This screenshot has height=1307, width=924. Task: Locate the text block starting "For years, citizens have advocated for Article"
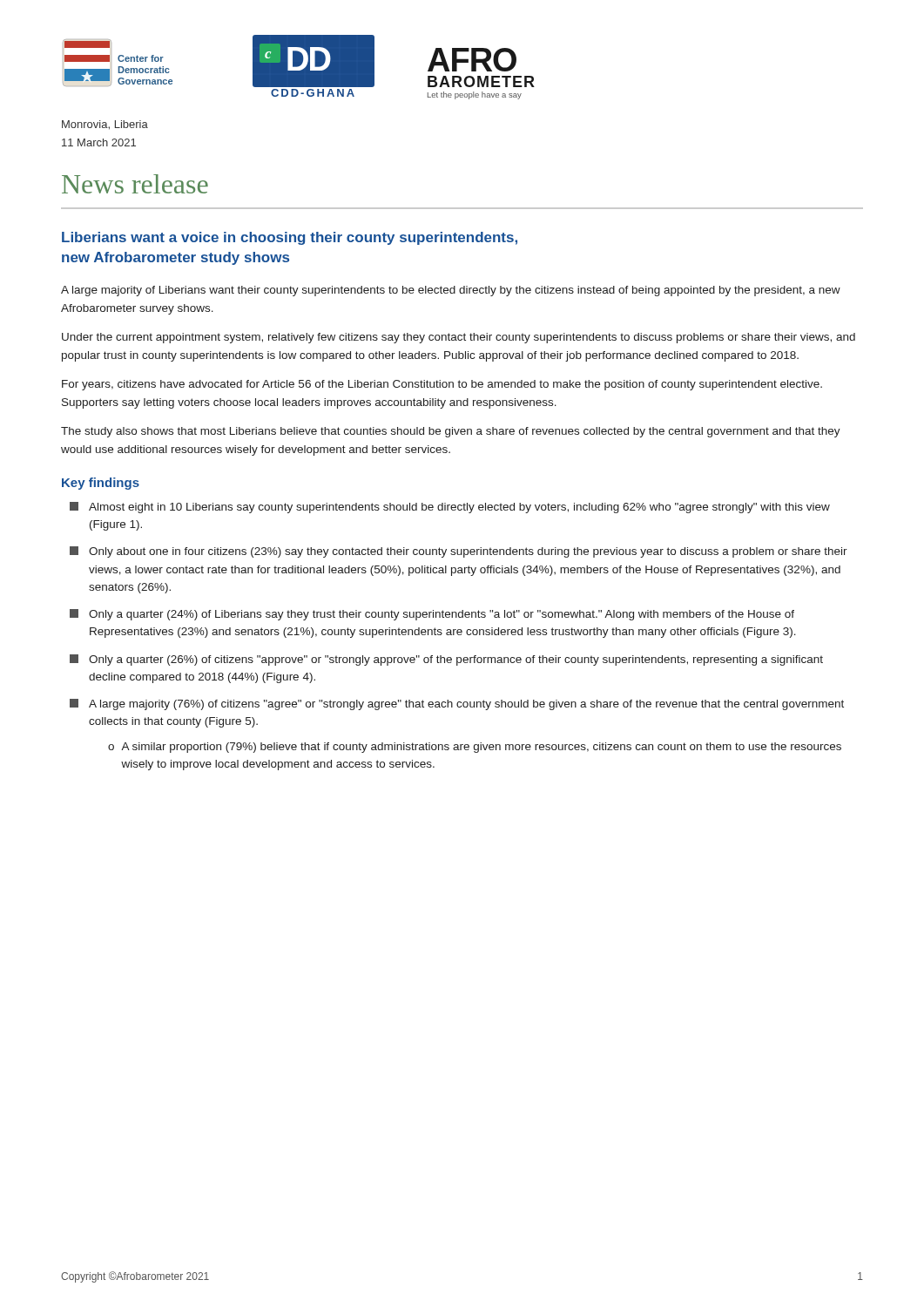442,393
